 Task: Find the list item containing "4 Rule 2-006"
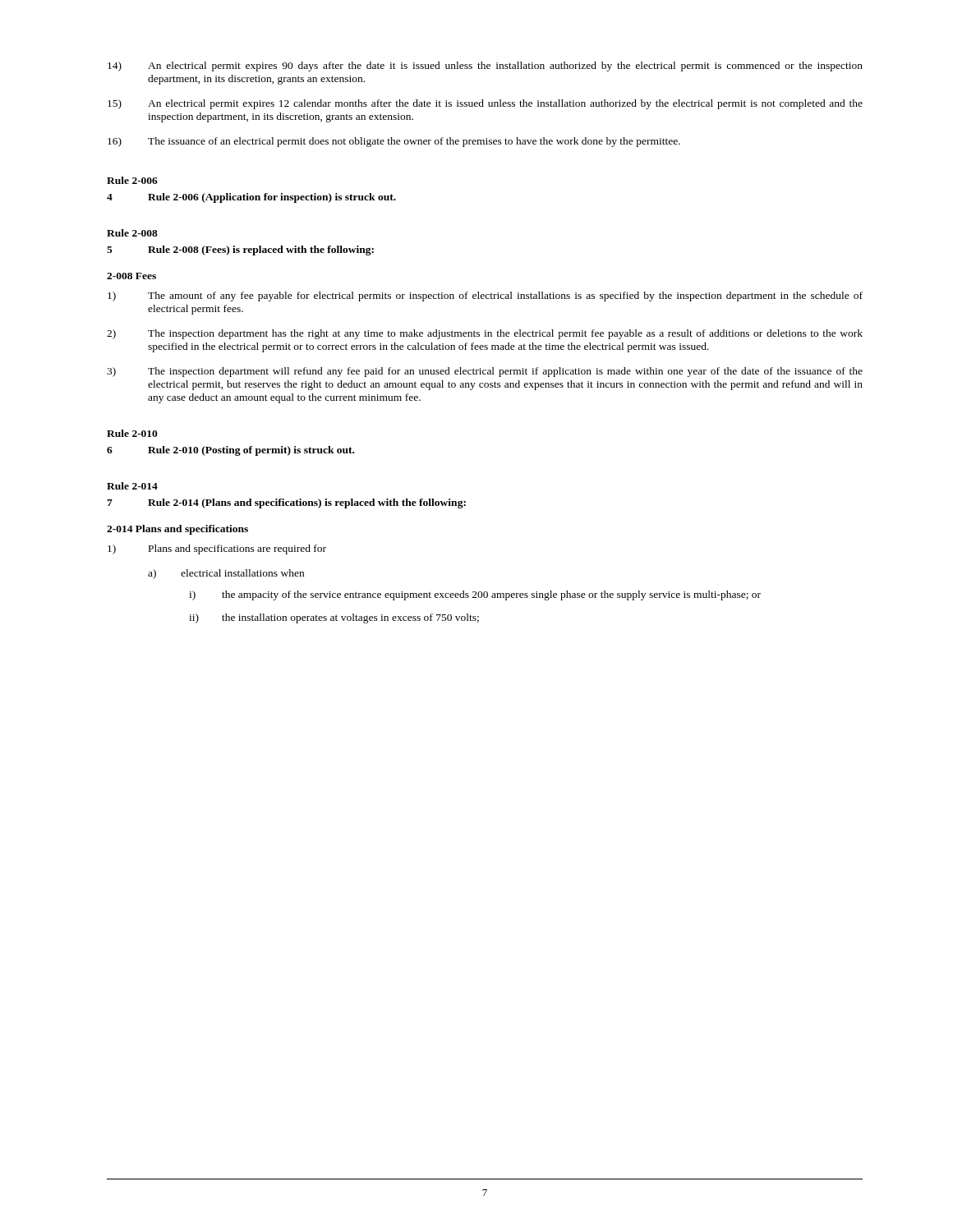[251, 198]
